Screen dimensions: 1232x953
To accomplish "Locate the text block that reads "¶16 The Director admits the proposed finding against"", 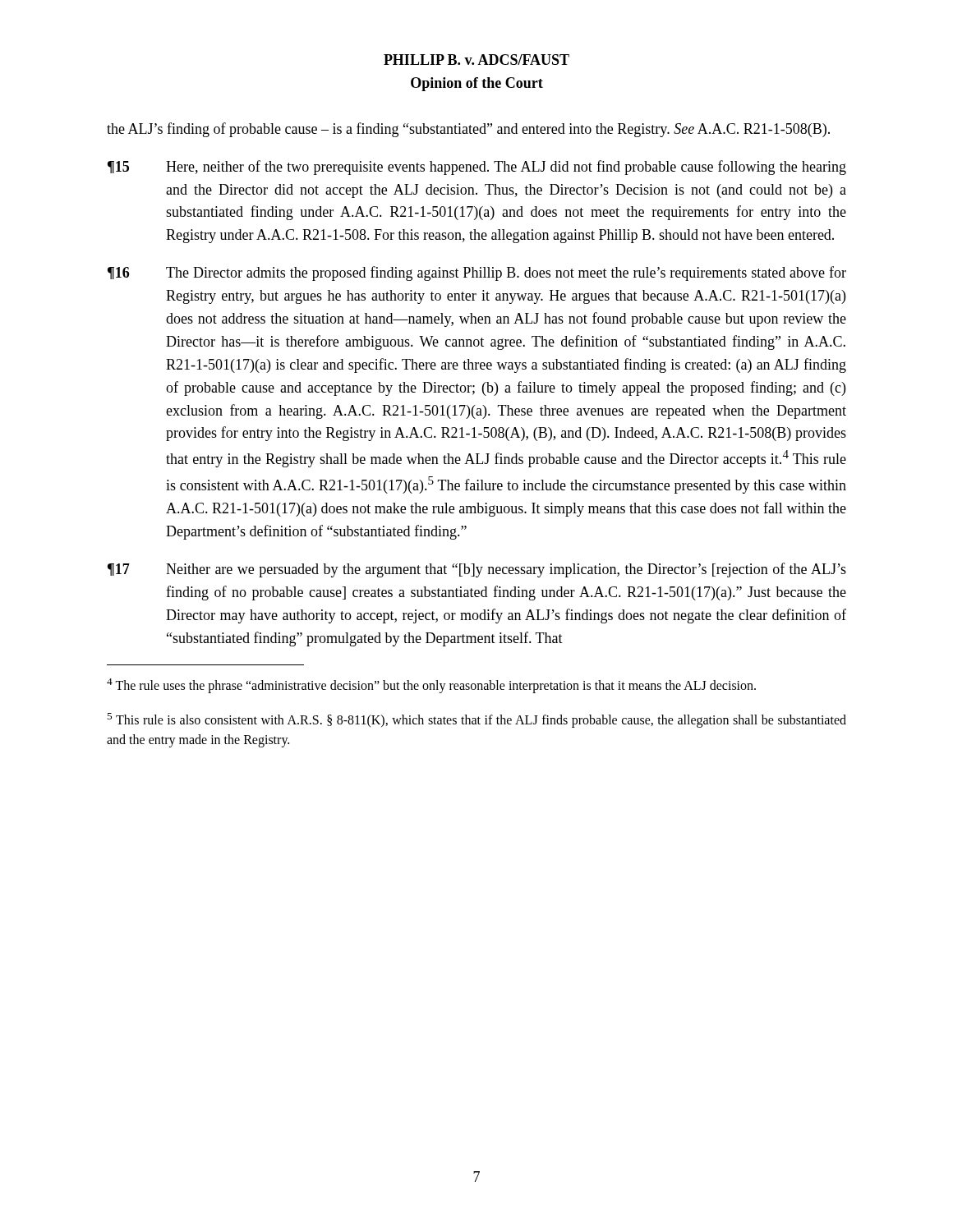I will click(476, 403).
